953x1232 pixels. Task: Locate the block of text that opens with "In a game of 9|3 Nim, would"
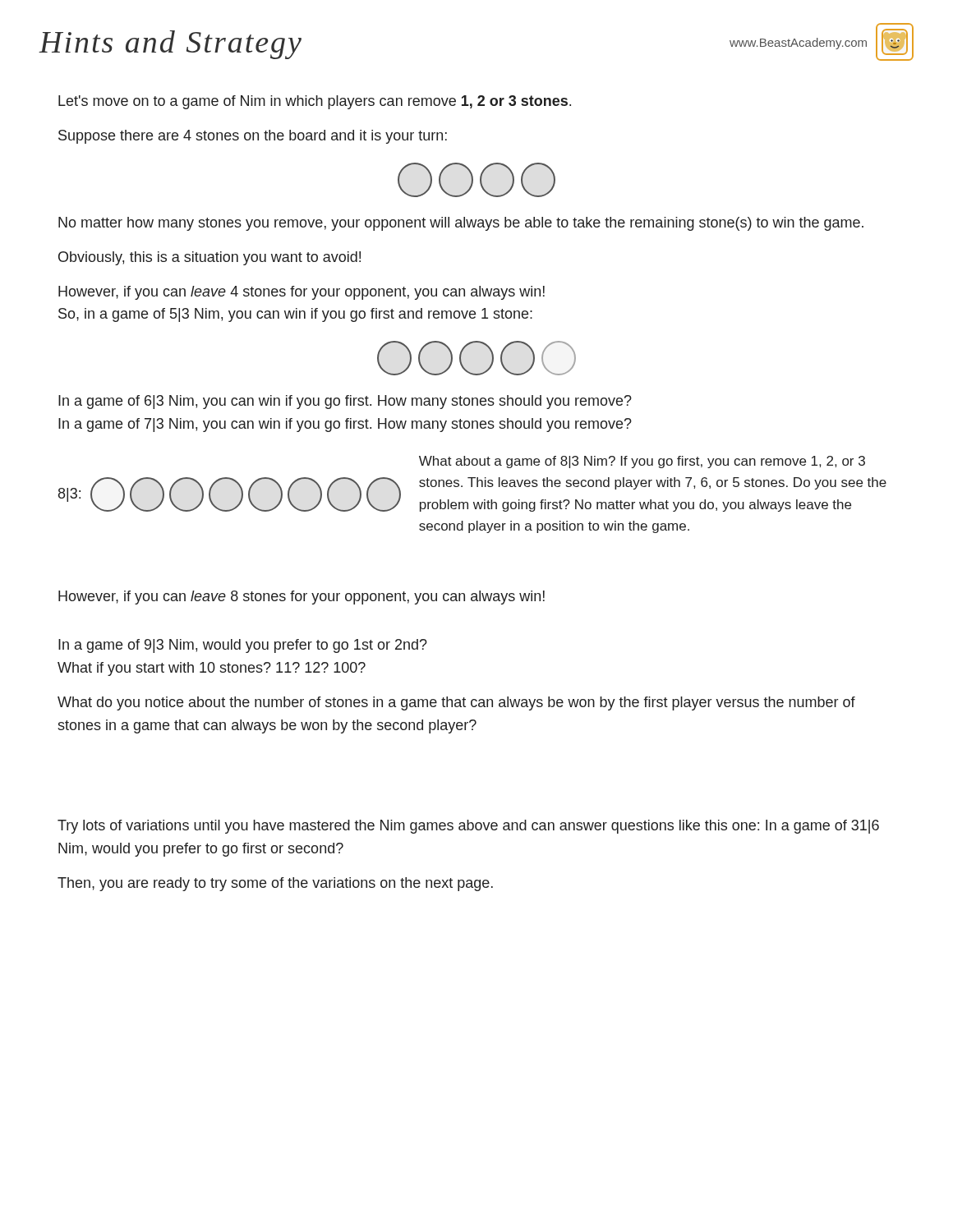coord(242,657)
